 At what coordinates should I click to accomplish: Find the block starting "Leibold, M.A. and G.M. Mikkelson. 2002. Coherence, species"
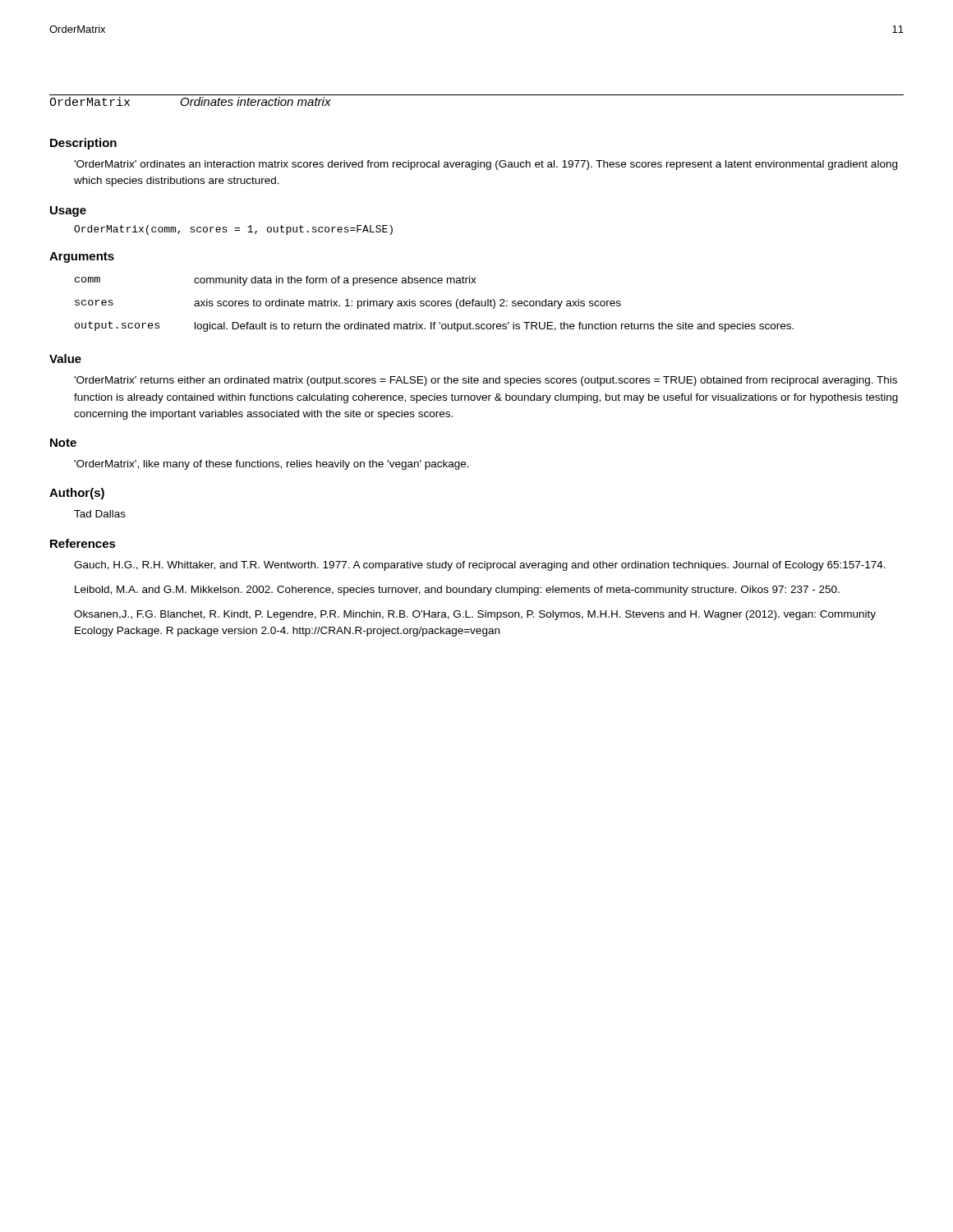click(x=457, y=589)
